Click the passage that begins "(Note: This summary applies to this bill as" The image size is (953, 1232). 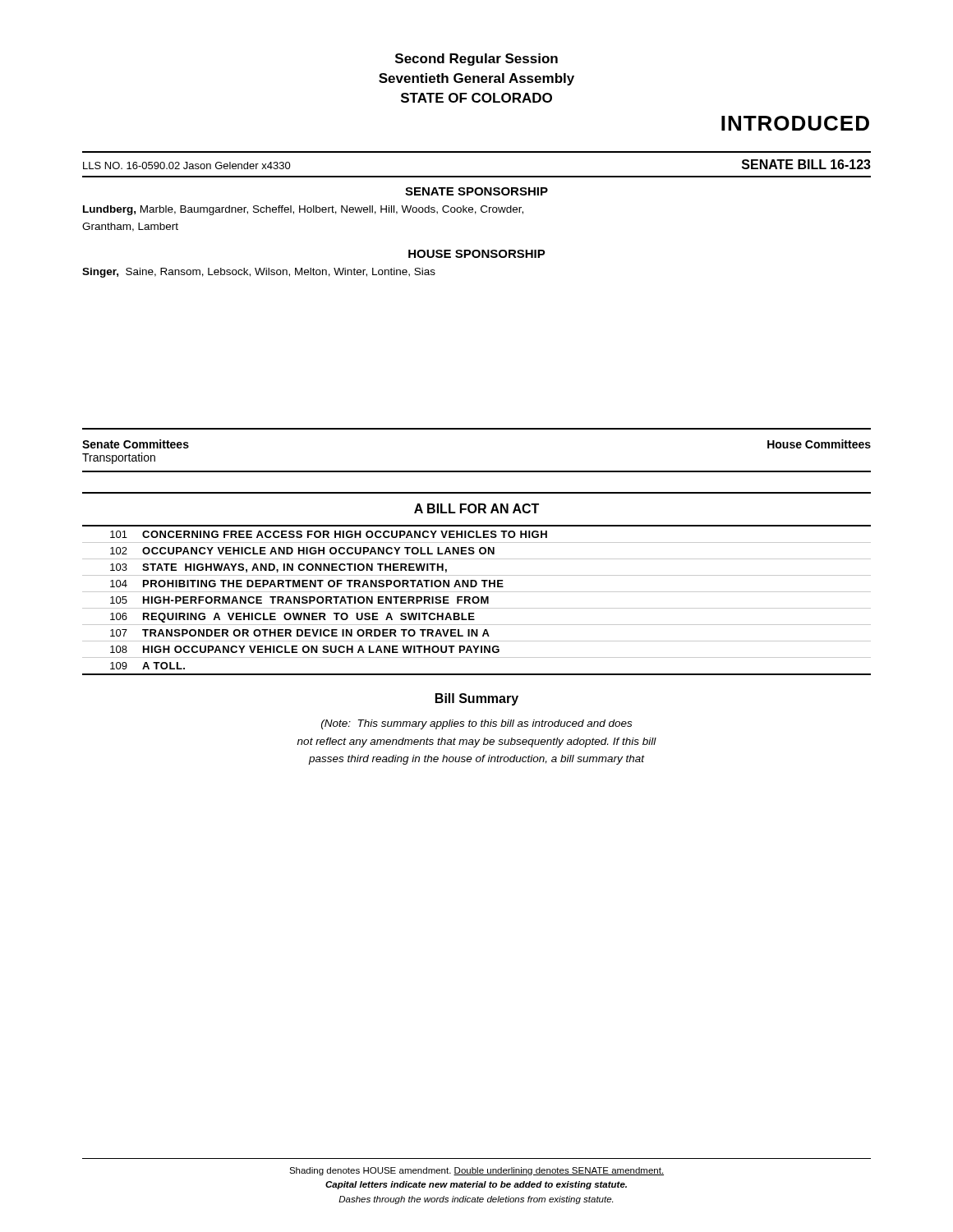click(476, 741)
